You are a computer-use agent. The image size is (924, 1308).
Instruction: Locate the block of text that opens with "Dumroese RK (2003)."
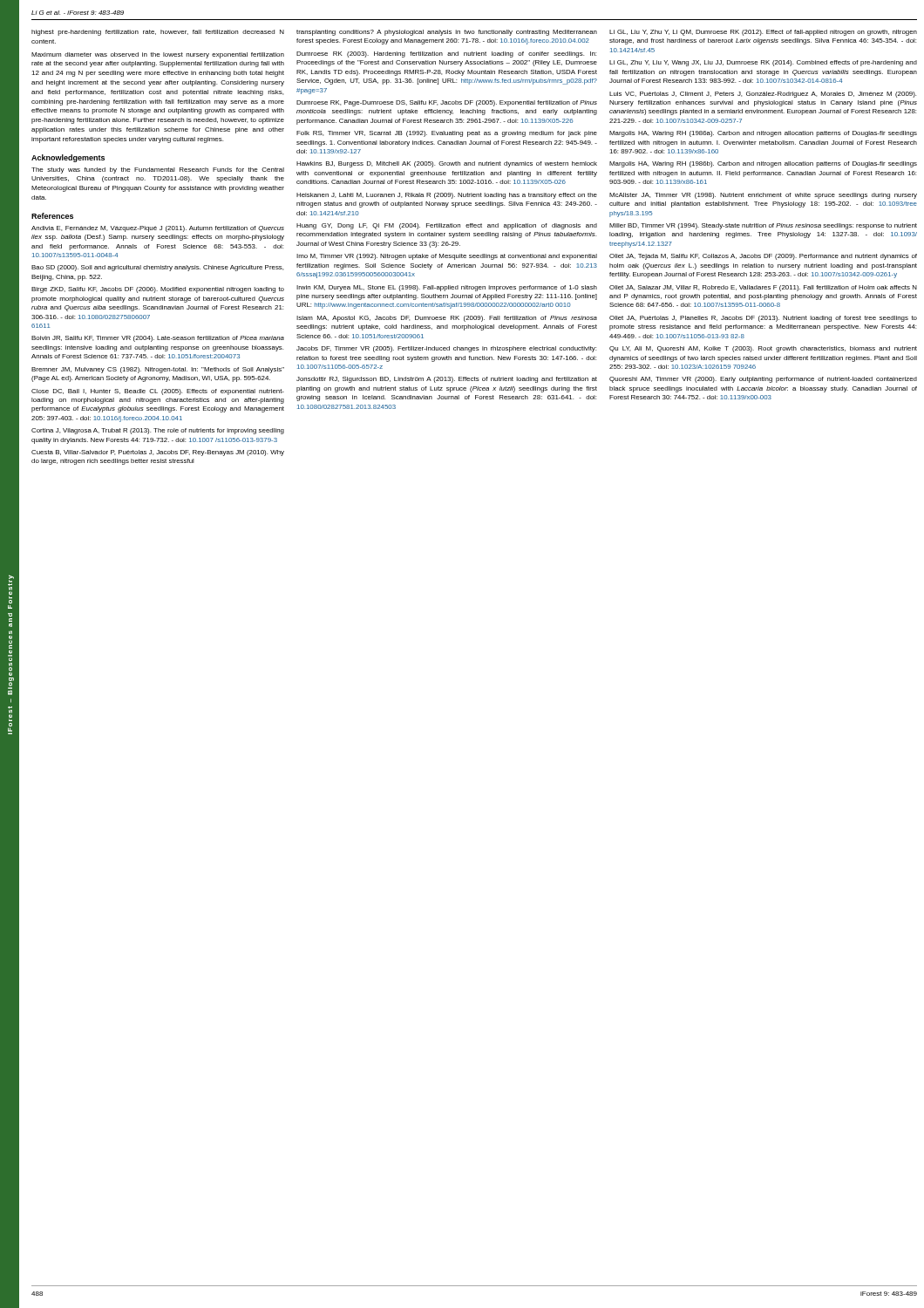[447, 72]
